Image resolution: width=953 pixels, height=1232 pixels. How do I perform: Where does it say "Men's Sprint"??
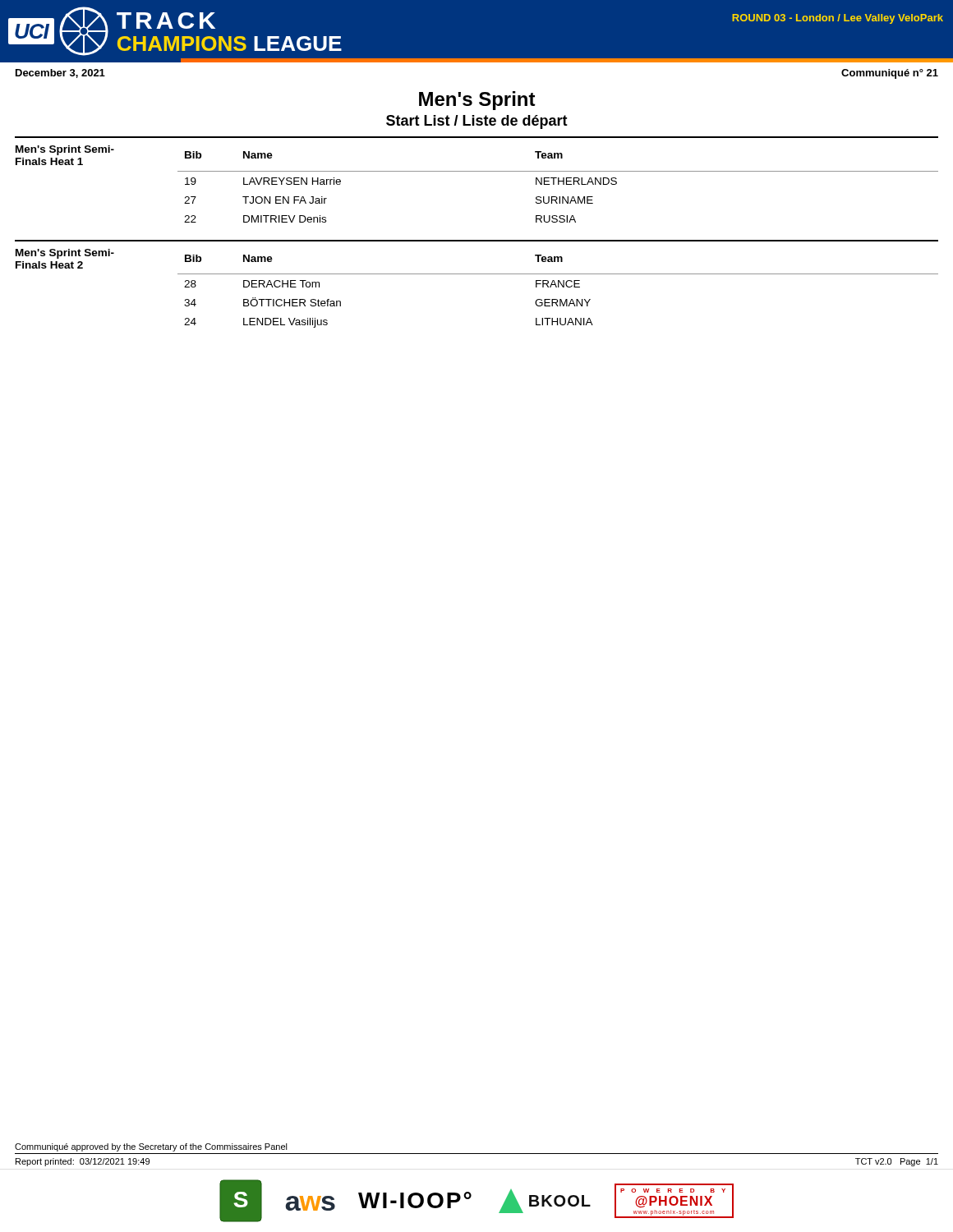476,99
